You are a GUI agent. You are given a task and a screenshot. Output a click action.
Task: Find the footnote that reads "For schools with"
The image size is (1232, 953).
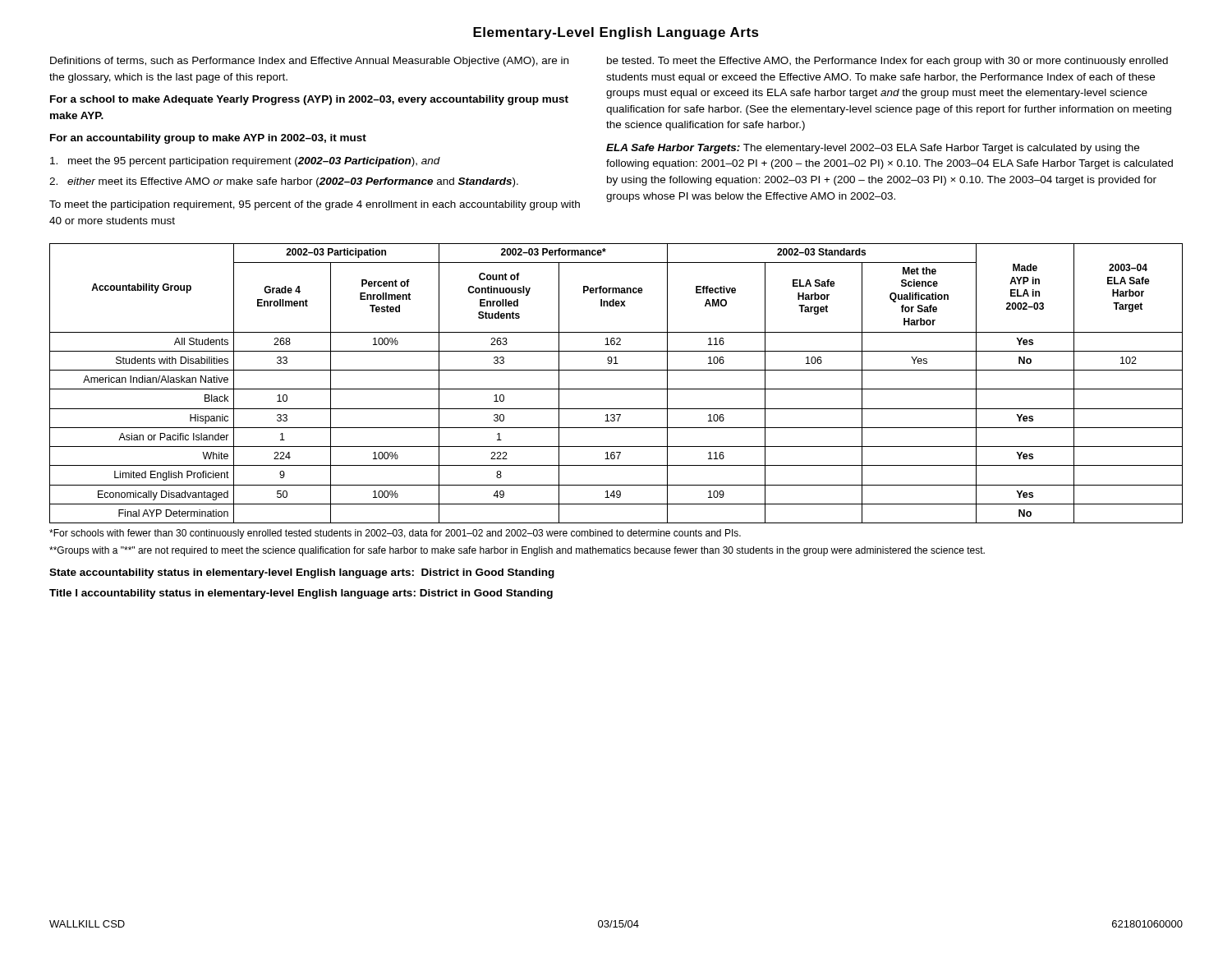pyautogui.click(x=616, y=534)
